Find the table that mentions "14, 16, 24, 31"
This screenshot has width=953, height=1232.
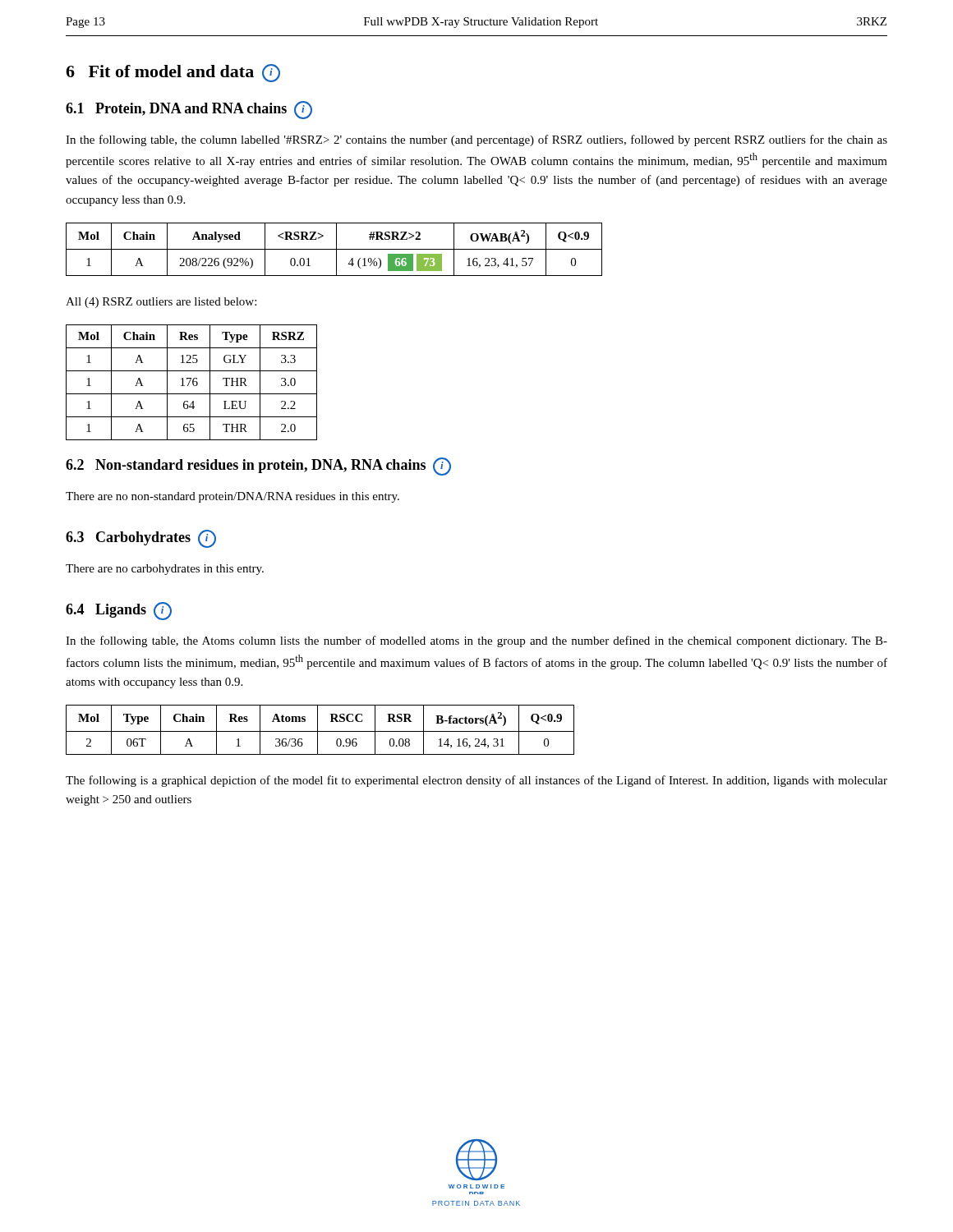coord(476,730)
